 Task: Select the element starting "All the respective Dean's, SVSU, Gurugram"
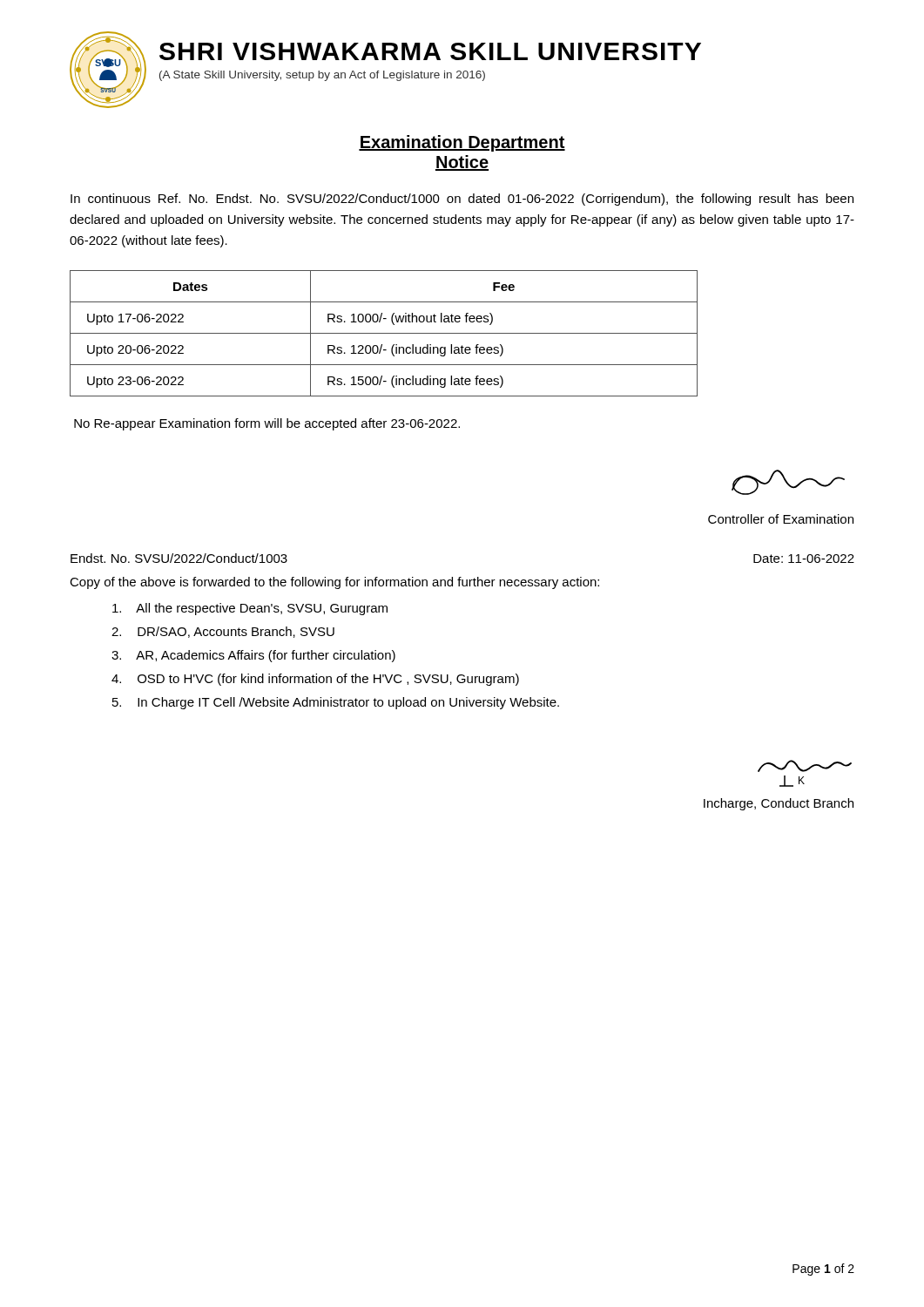(250, 608)
